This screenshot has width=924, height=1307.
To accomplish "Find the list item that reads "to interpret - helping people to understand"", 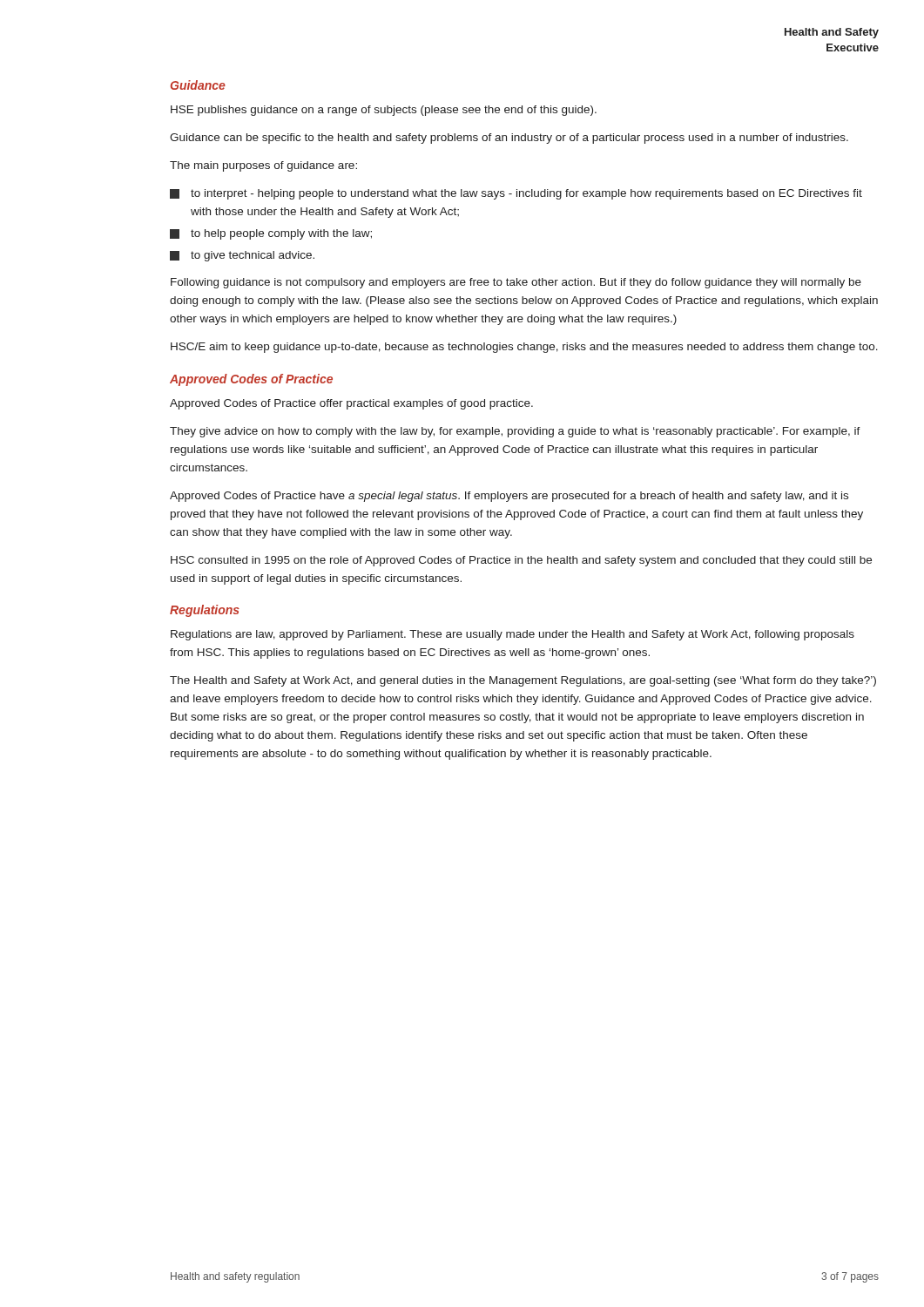I will (524, 203).
